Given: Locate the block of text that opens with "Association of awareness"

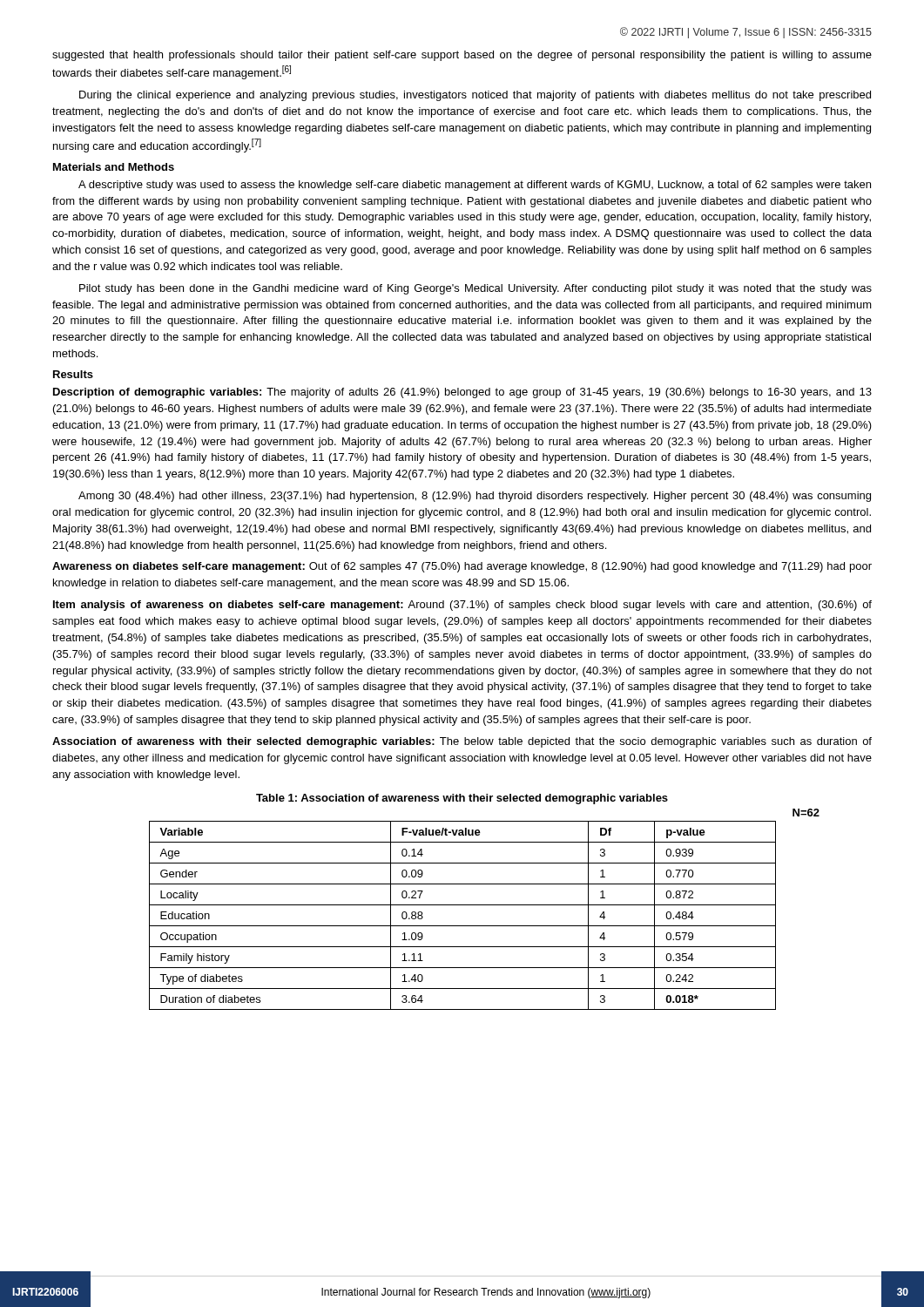Looking at the screenshot, I should pos(462,757).
